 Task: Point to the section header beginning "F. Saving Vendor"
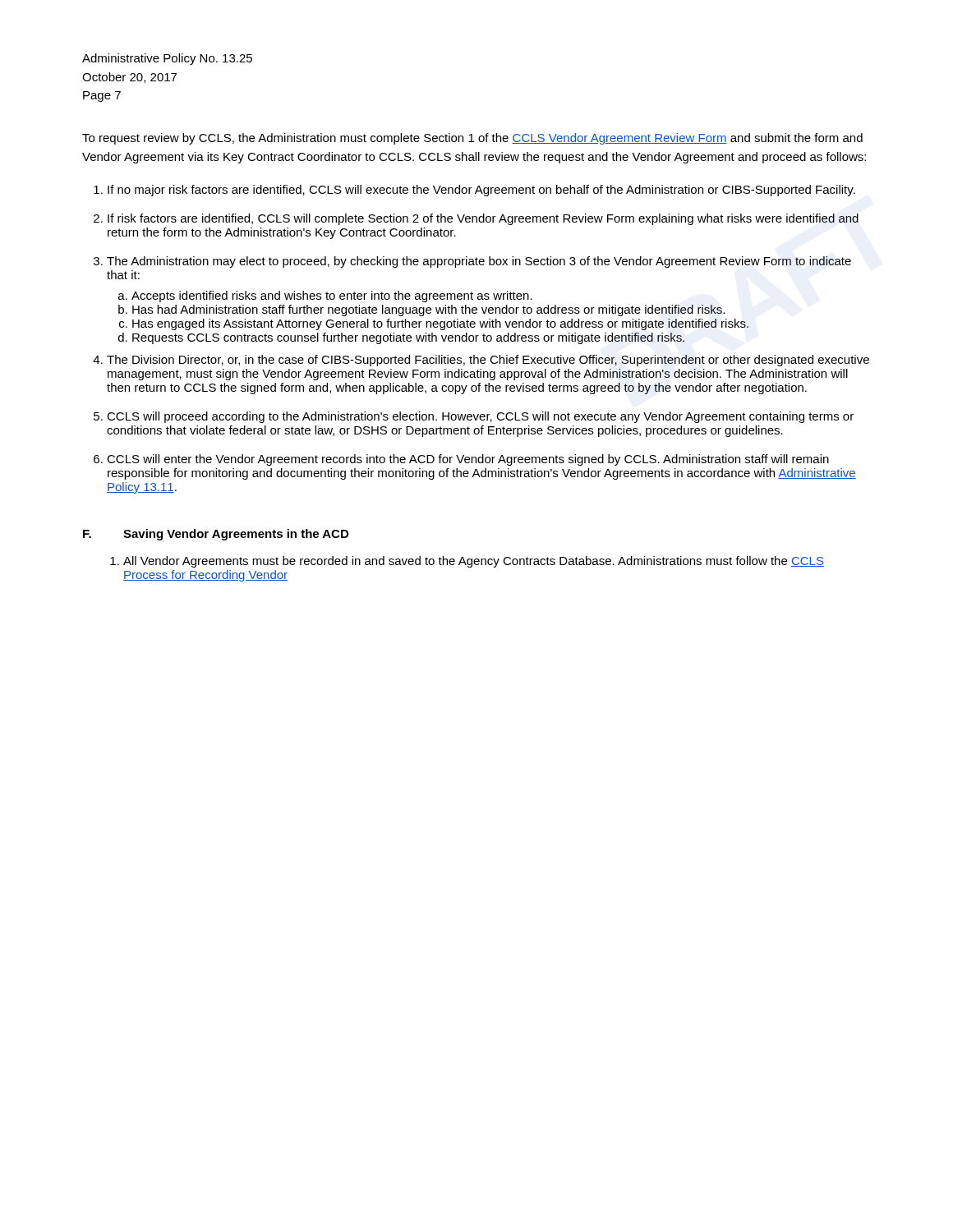point(216,533)
